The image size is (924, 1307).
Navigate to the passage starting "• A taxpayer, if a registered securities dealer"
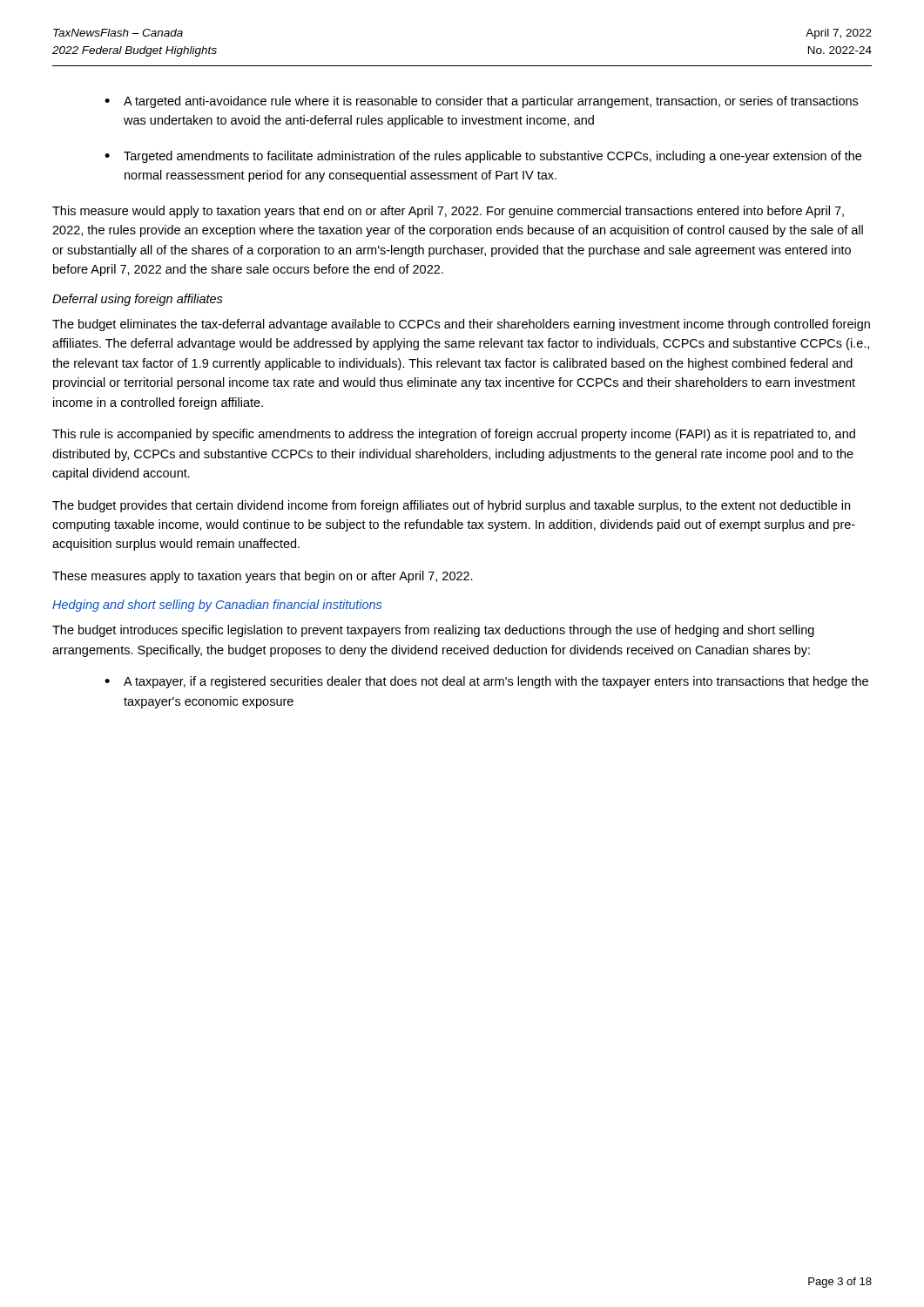[x=488, y=692]
